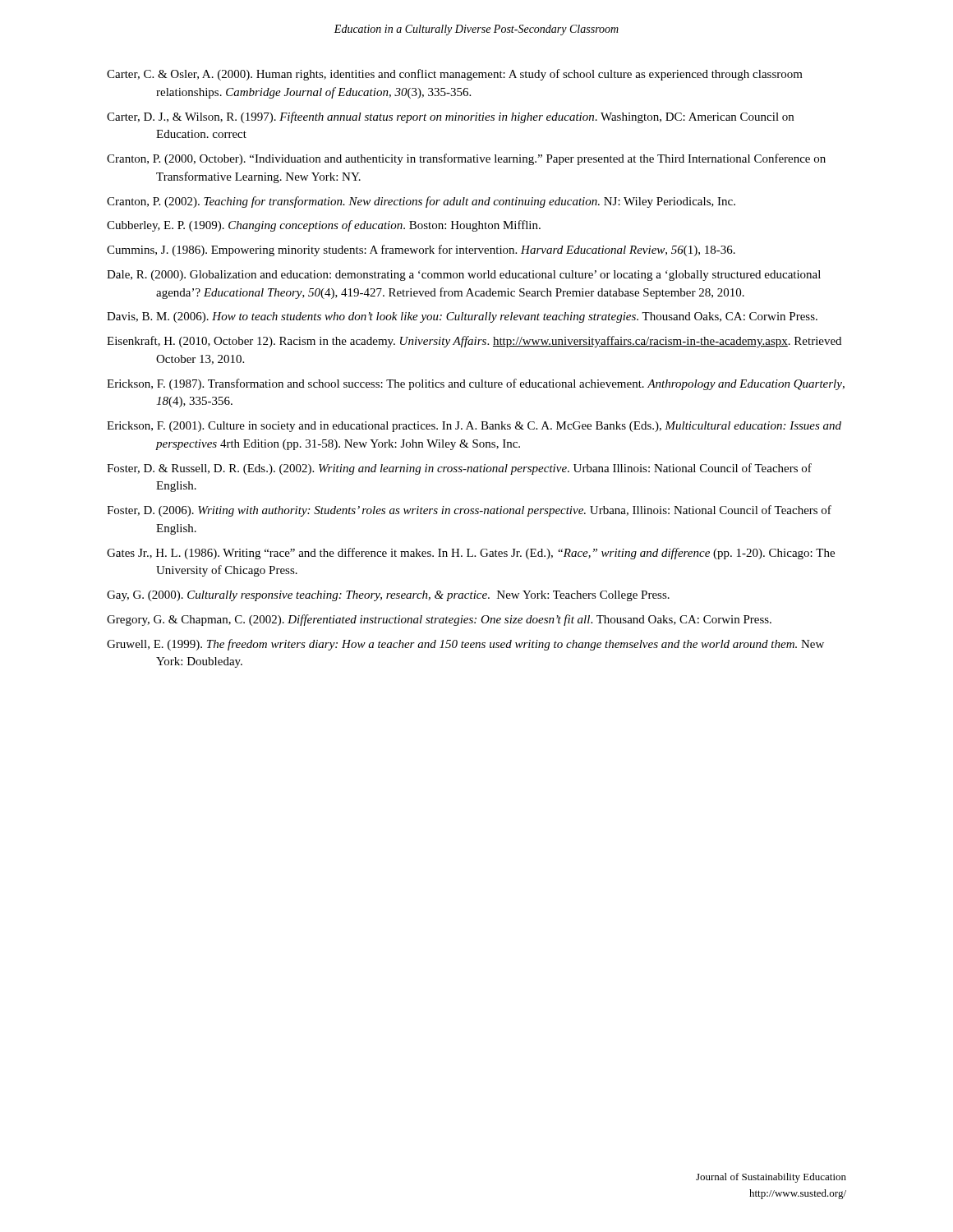
Task: Locate the element starting "Cranton, P. (2000, October). “Individuation"
Action: point(466,167)
